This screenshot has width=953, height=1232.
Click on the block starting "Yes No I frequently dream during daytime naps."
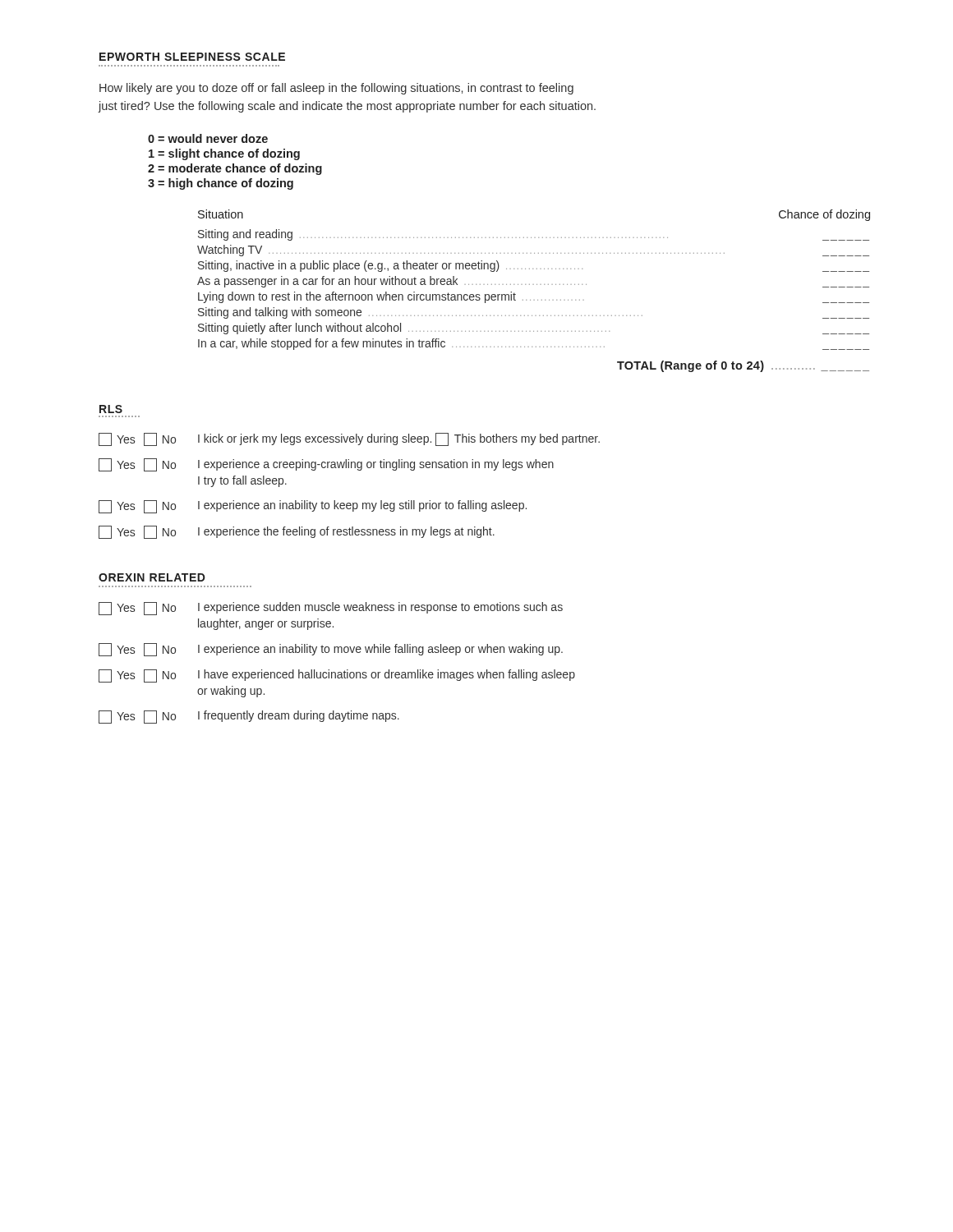249,717
